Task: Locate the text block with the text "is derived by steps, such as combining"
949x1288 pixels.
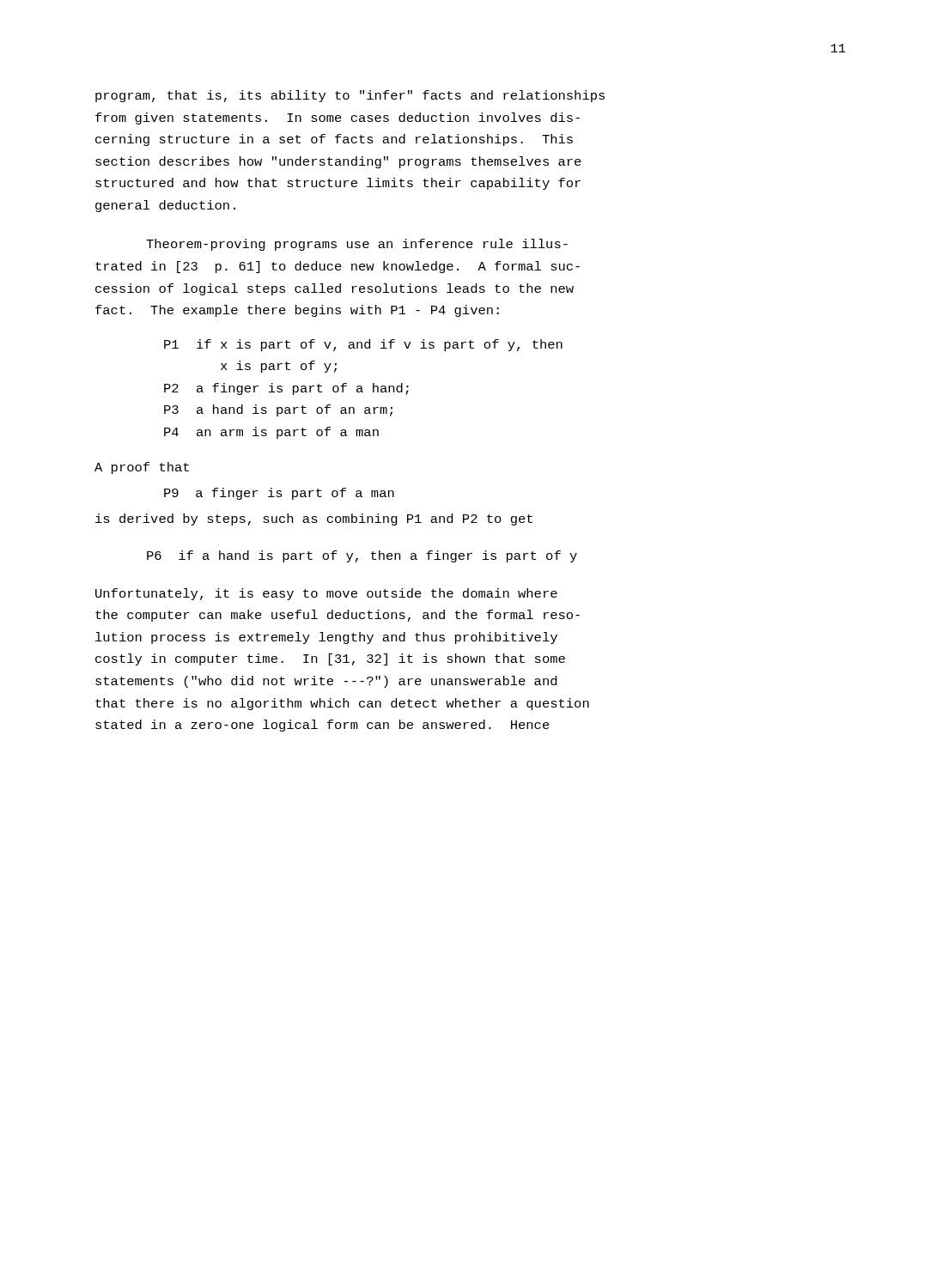Action: tap(474, 520)
